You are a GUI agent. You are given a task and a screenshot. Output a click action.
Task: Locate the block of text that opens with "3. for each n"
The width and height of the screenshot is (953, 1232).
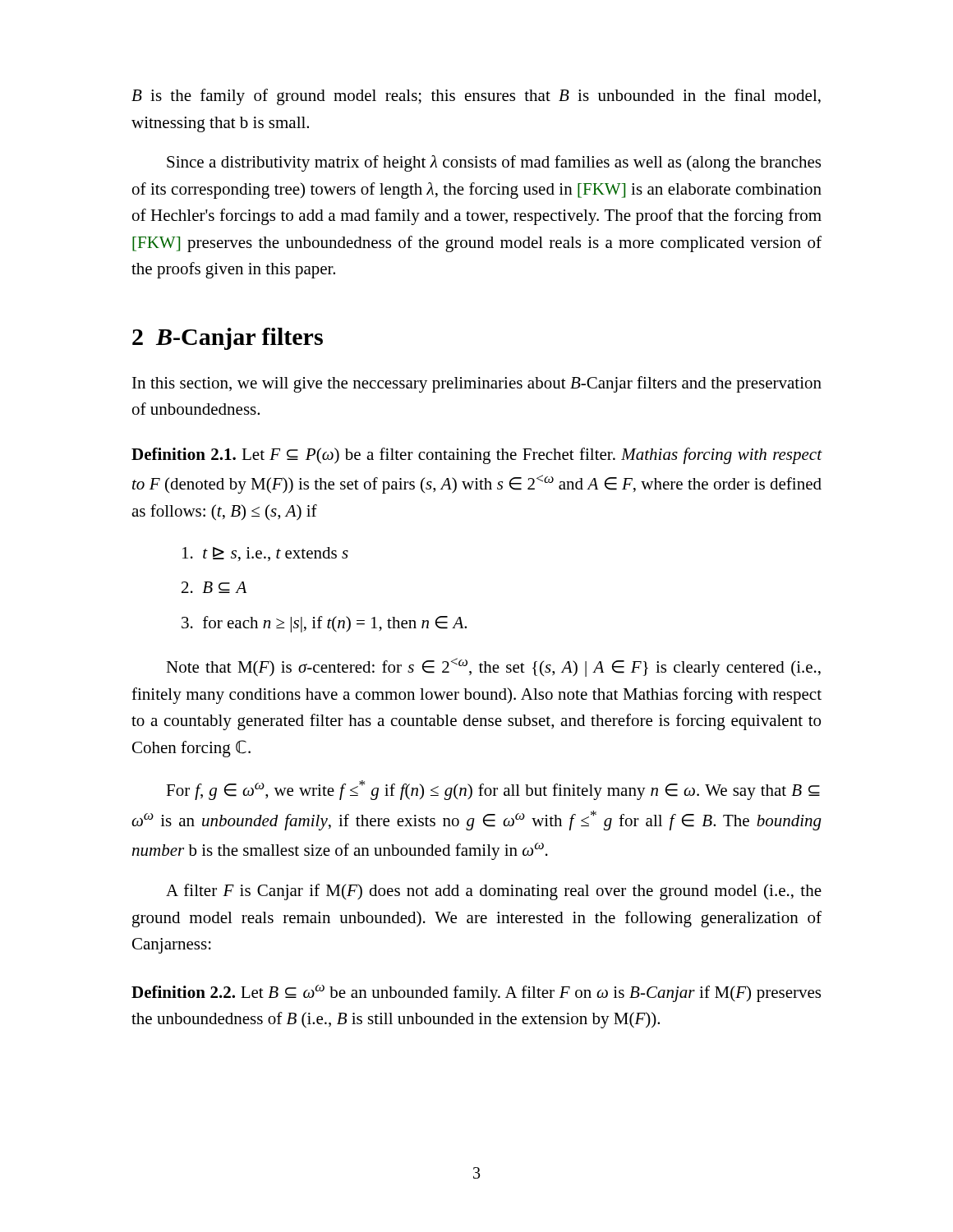324,622
